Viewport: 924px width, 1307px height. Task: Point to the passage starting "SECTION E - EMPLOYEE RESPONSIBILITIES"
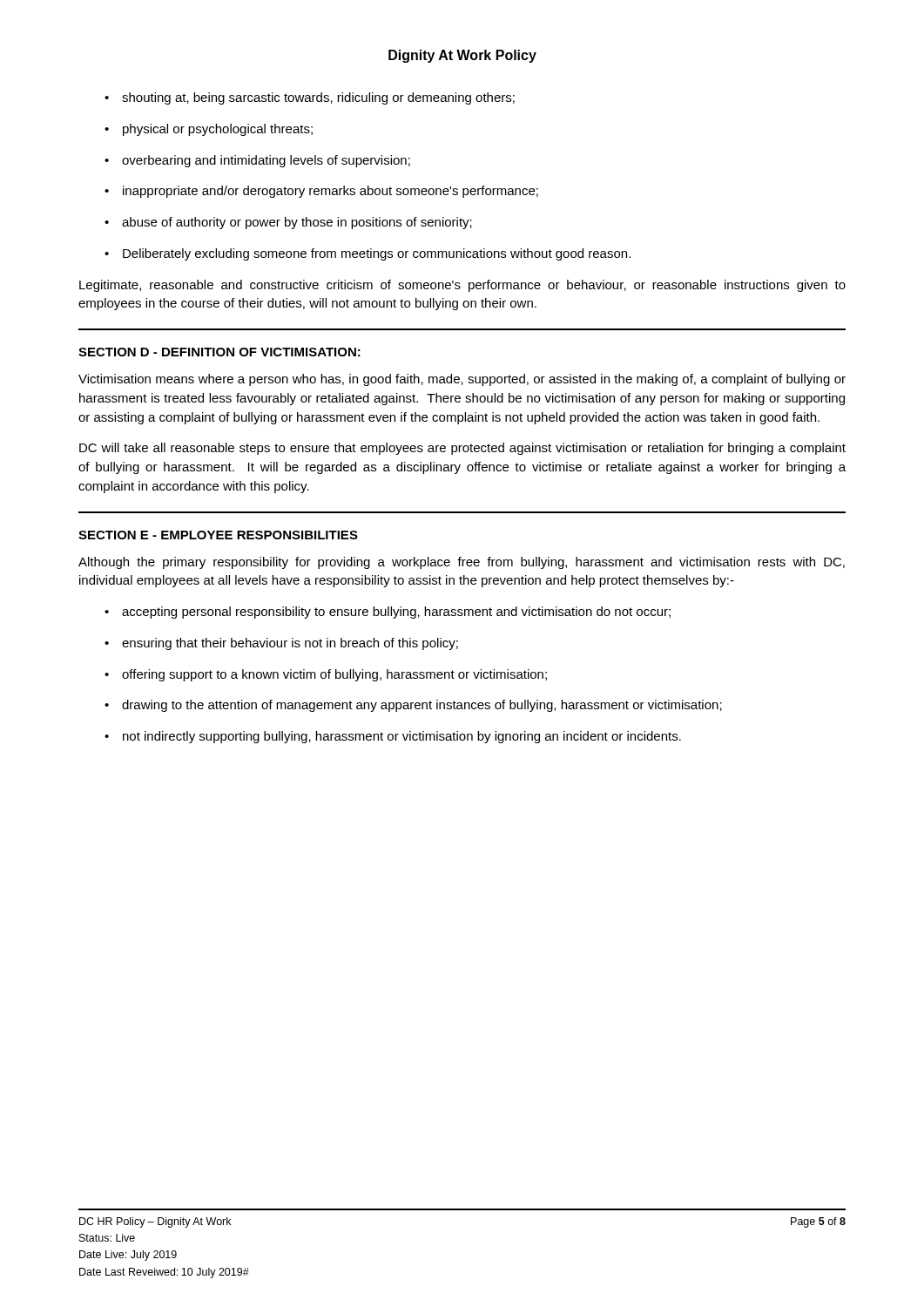click(x=218, y=534)
